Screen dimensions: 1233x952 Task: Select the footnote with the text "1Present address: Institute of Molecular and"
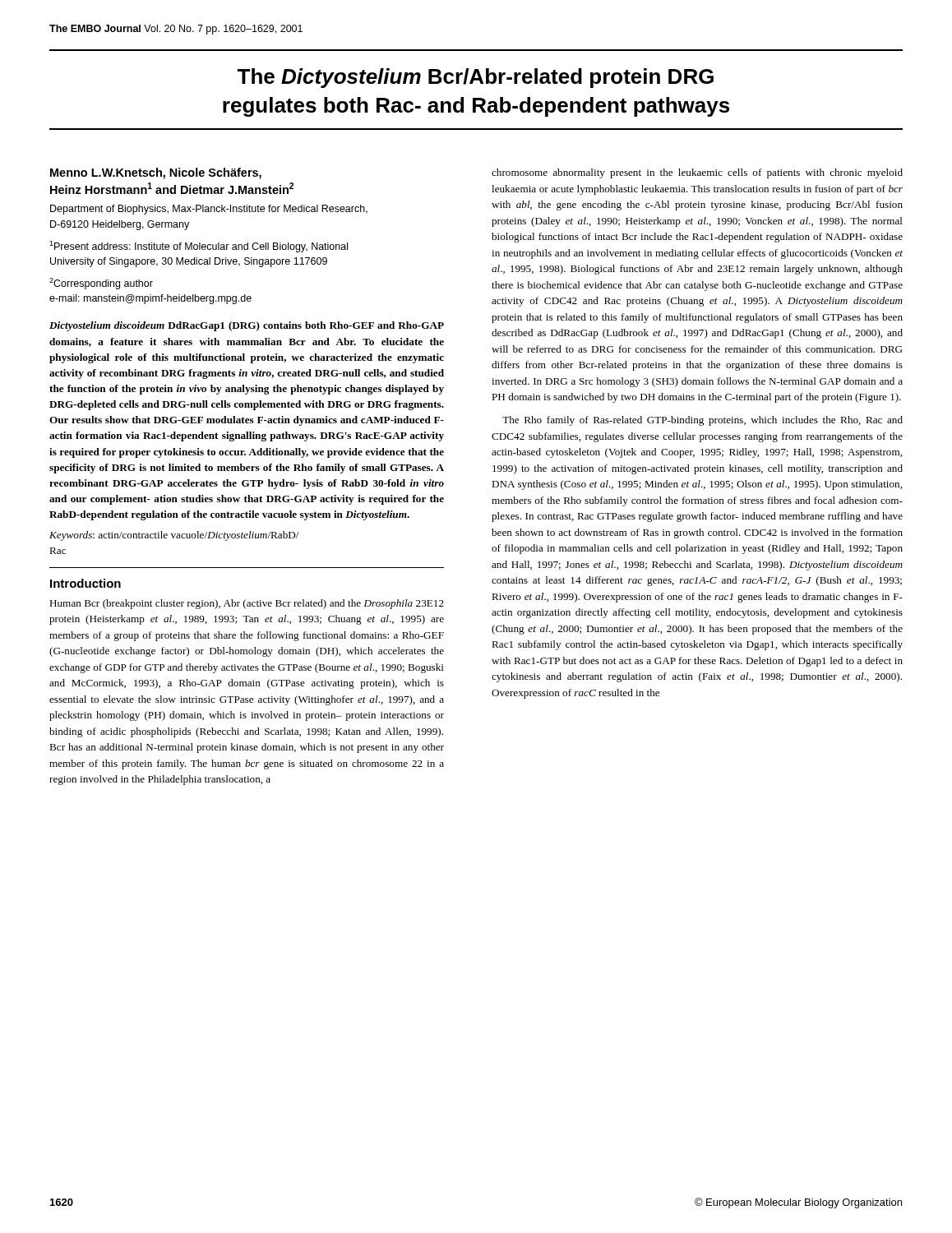tap(199, 253)
